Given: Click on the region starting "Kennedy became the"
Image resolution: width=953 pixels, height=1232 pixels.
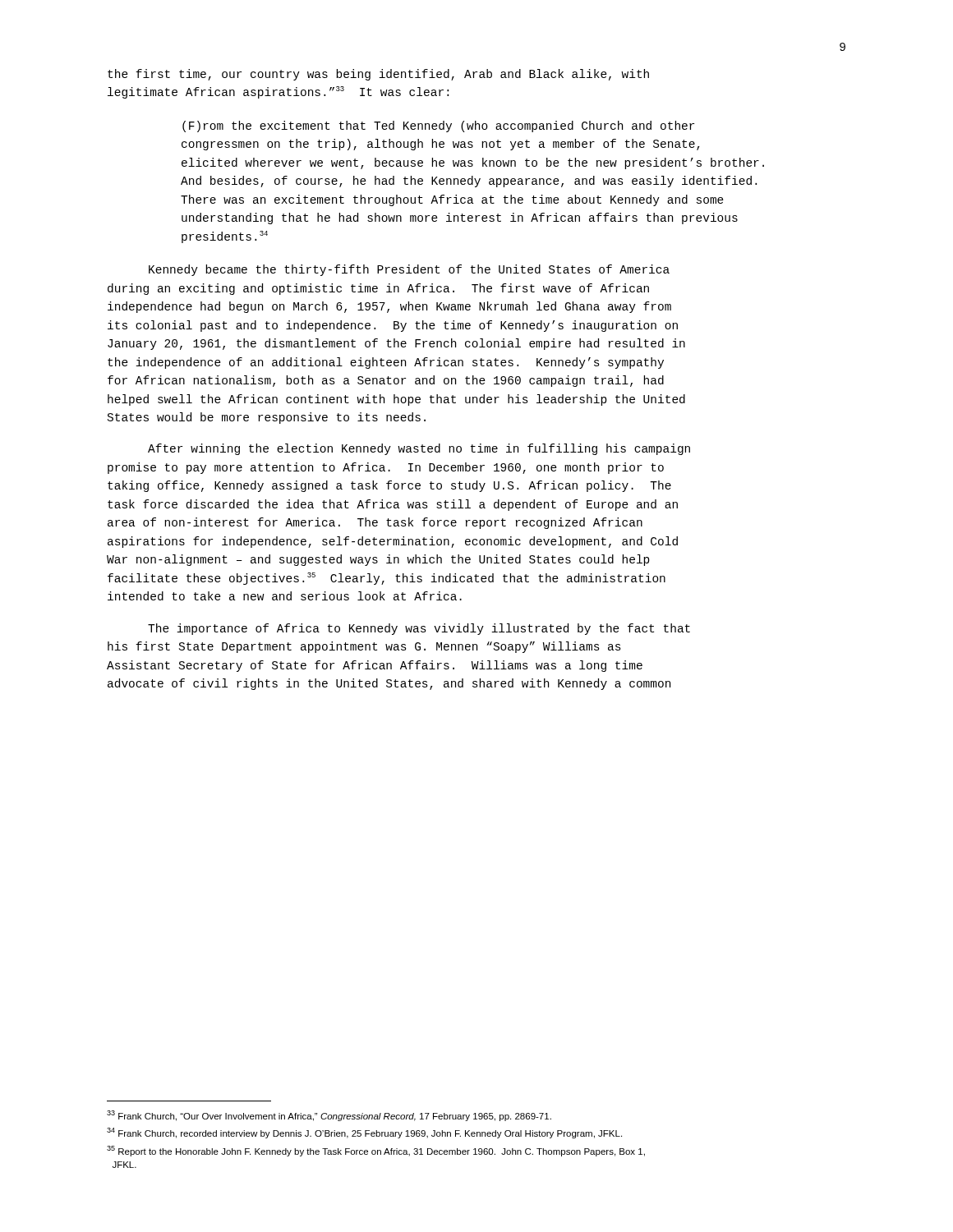Looking at the screenshot, I should [x=396, y=344].
